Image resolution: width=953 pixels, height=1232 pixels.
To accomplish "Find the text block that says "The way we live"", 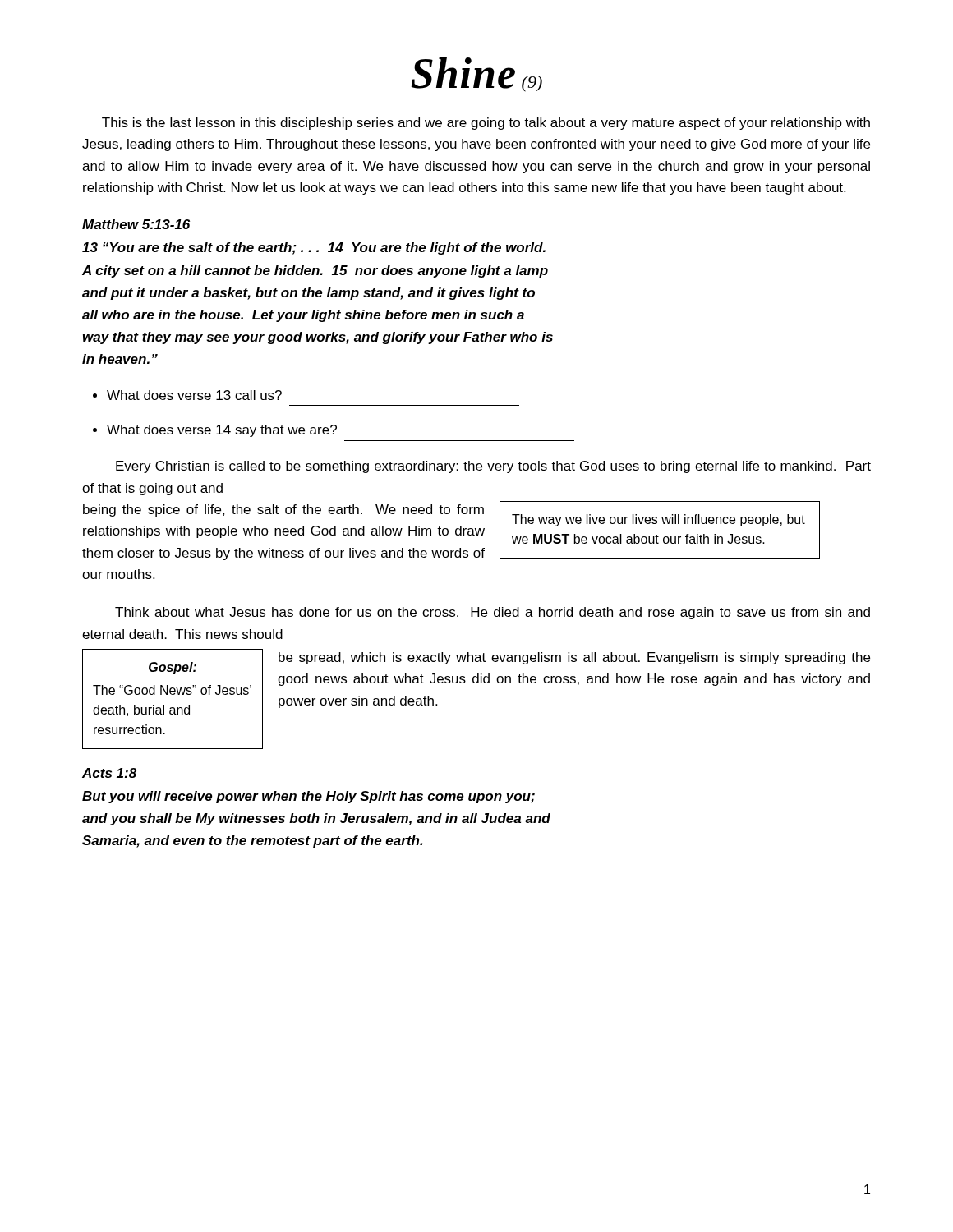I will point(658,529).
